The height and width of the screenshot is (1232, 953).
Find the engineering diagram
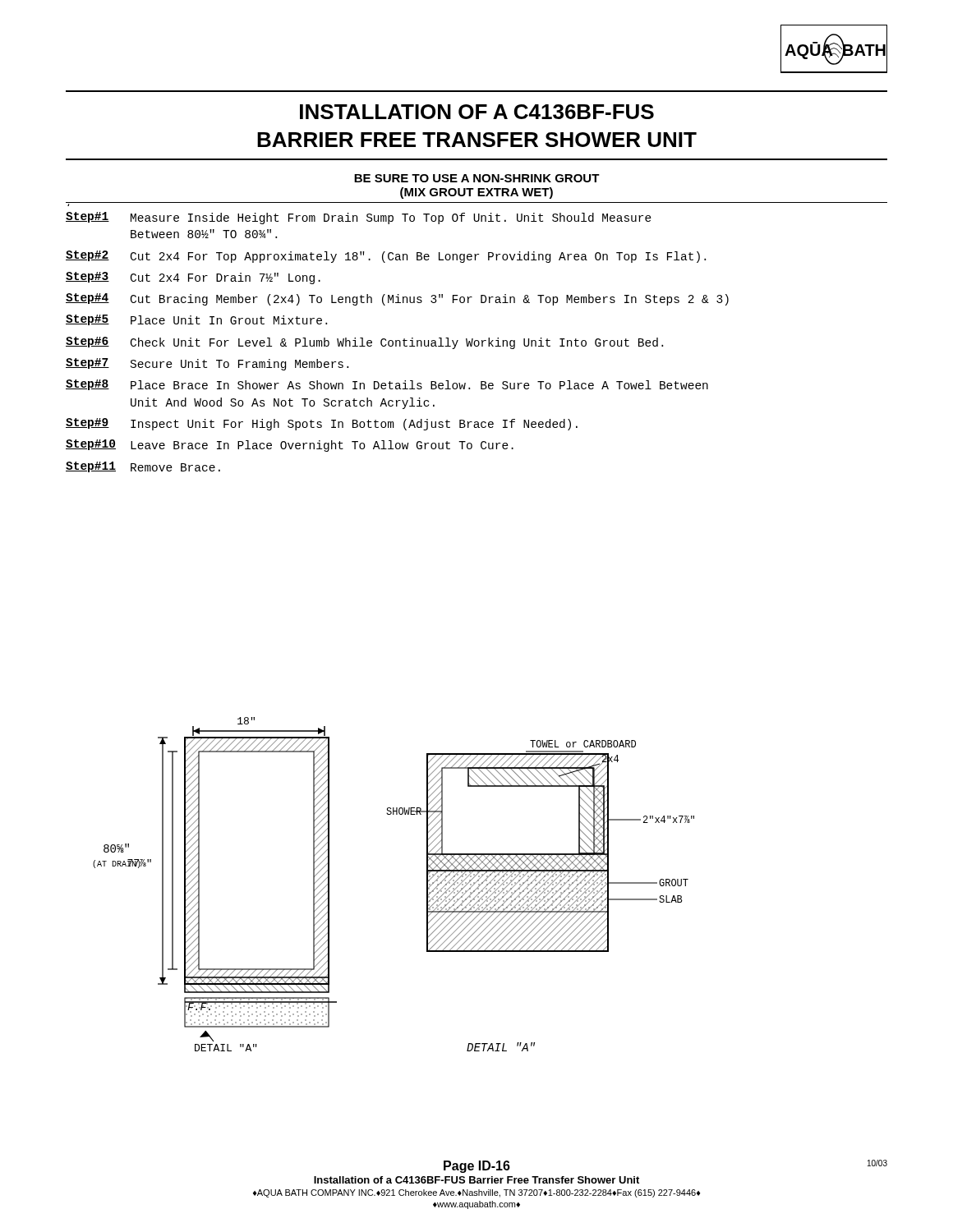476,885
